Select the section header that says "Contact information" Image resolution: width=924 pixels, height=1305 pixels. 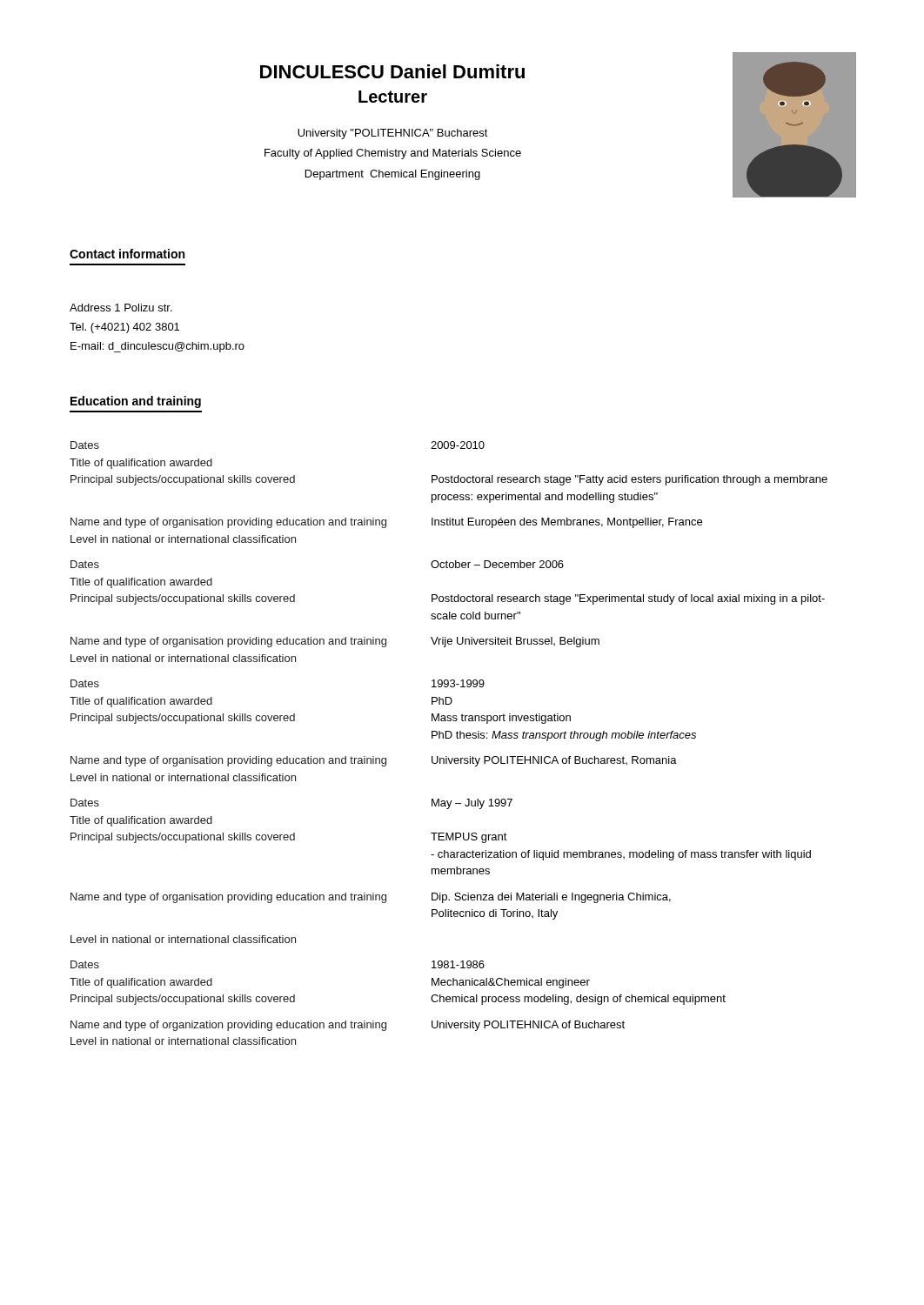pyautogui.click(x=127, y=254)
